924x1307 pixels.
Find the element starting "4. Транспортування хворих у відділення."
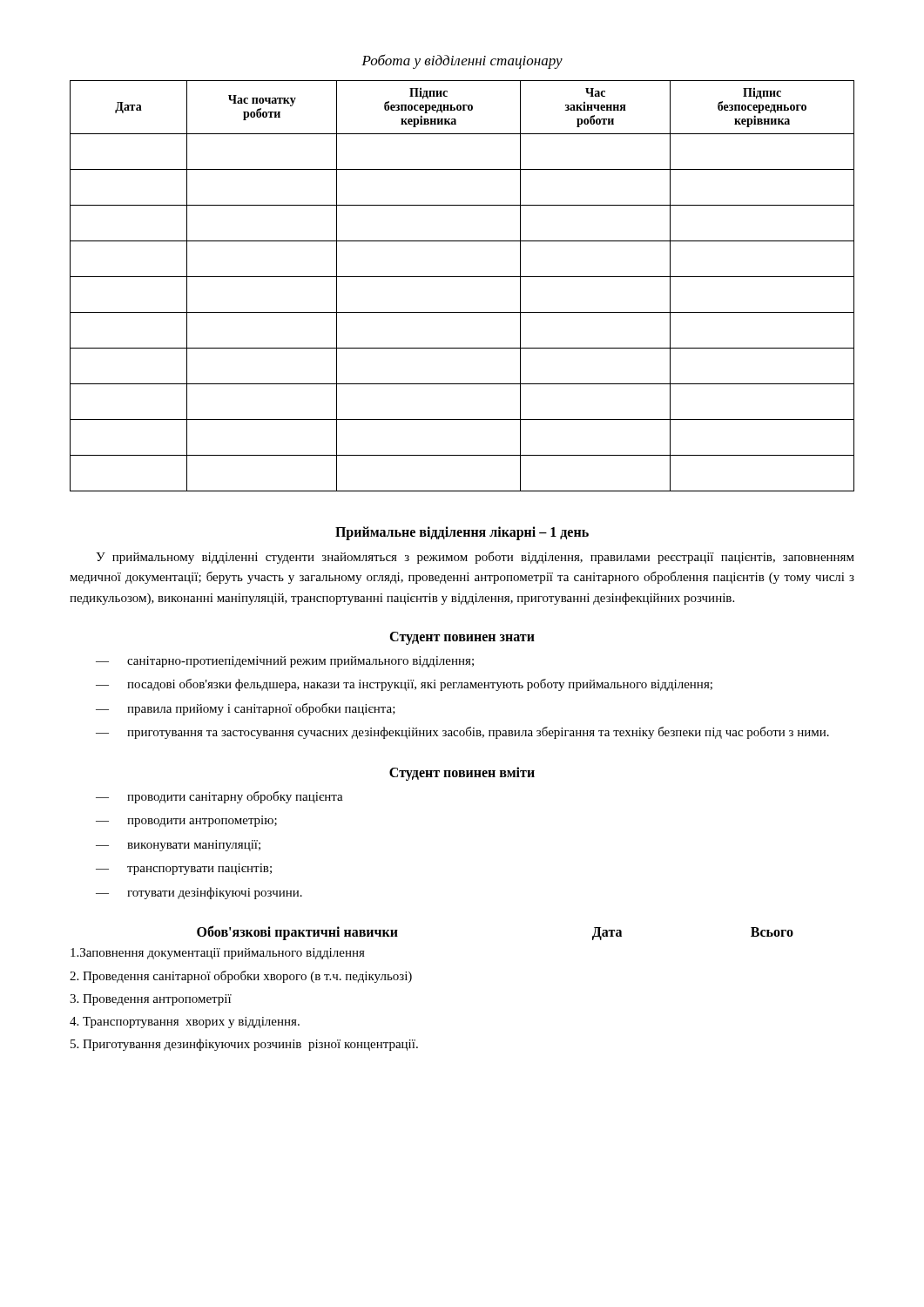pyautogui.click(x=185, y=1021)
